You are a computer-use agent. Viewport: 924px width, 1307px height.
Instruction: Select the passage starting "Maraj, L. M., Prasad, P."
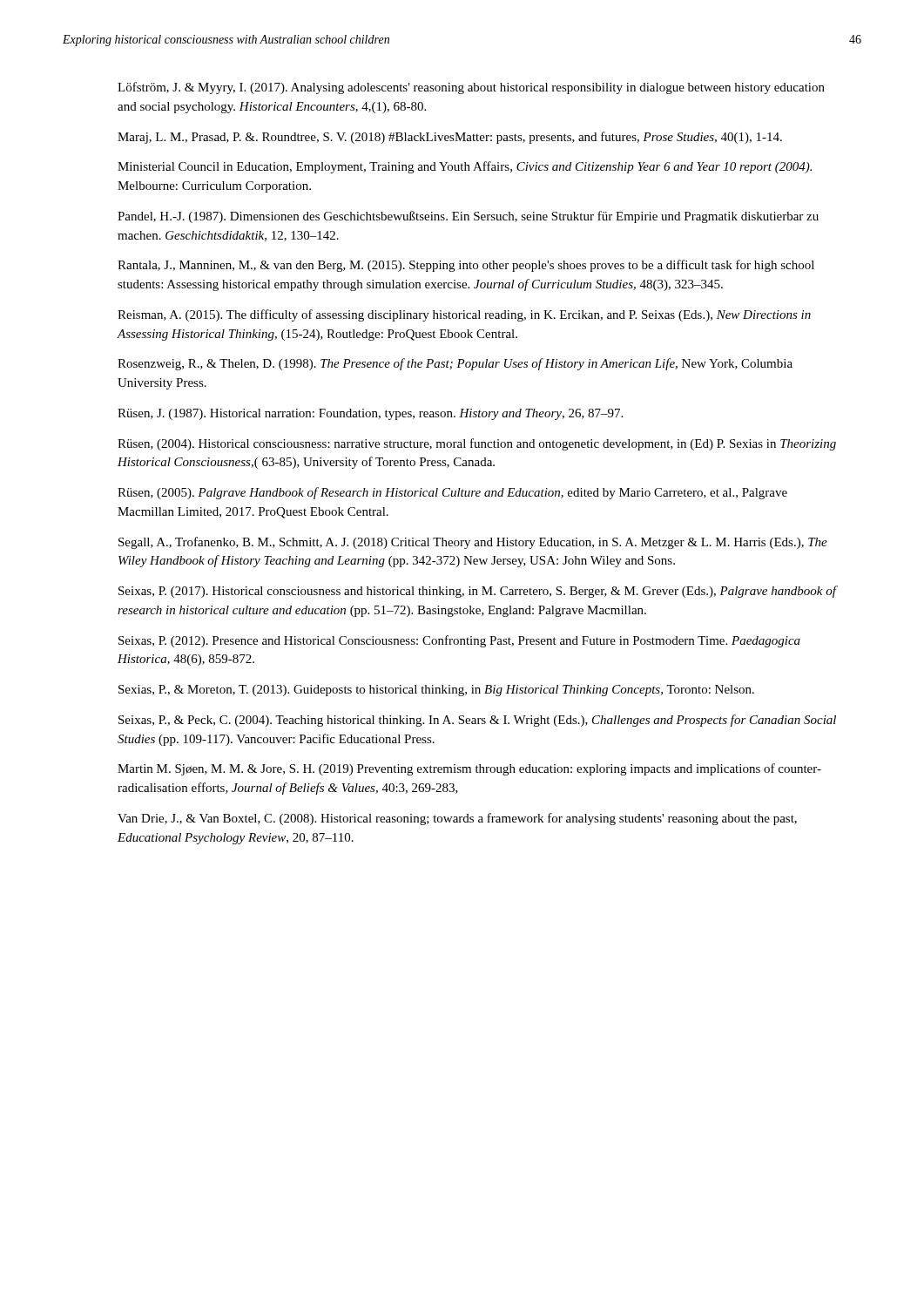pos(469,137)
